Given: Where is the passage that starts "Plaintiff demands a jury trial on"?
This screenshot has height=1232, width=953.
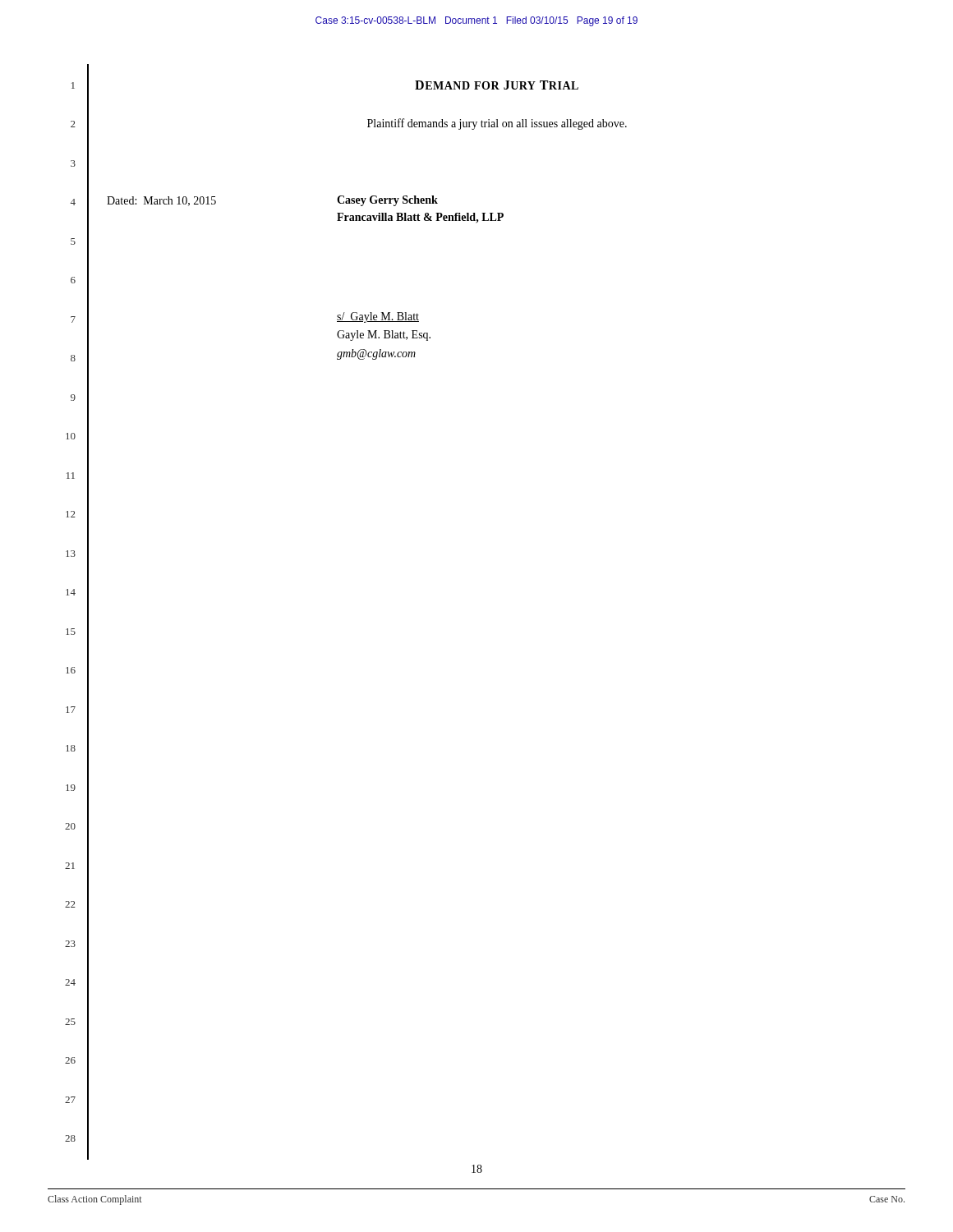Looking at the screenshot, I should click(497, 124).
